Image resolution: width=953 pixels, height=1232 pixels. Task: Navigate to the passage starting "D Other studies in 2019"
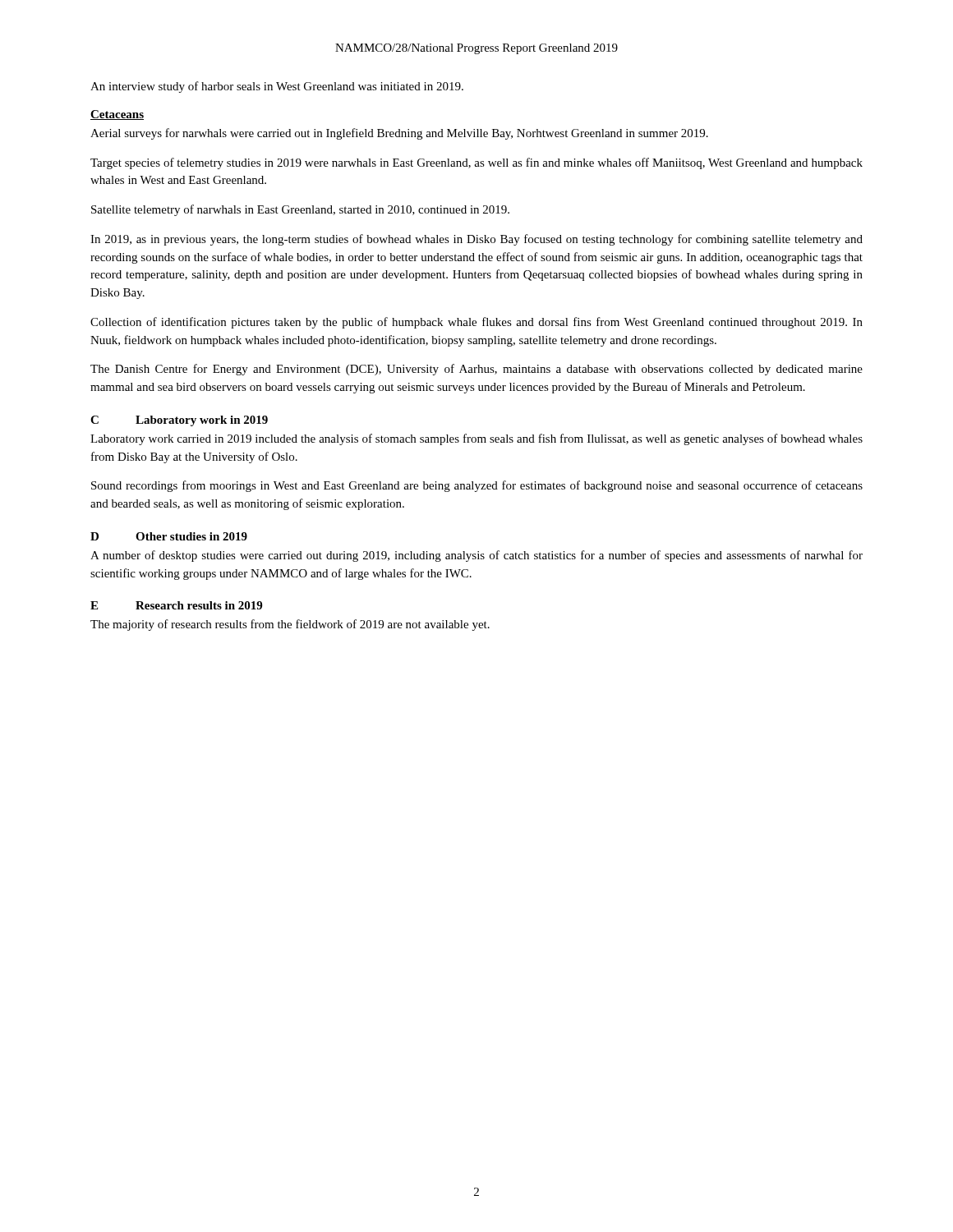(169, 537)
